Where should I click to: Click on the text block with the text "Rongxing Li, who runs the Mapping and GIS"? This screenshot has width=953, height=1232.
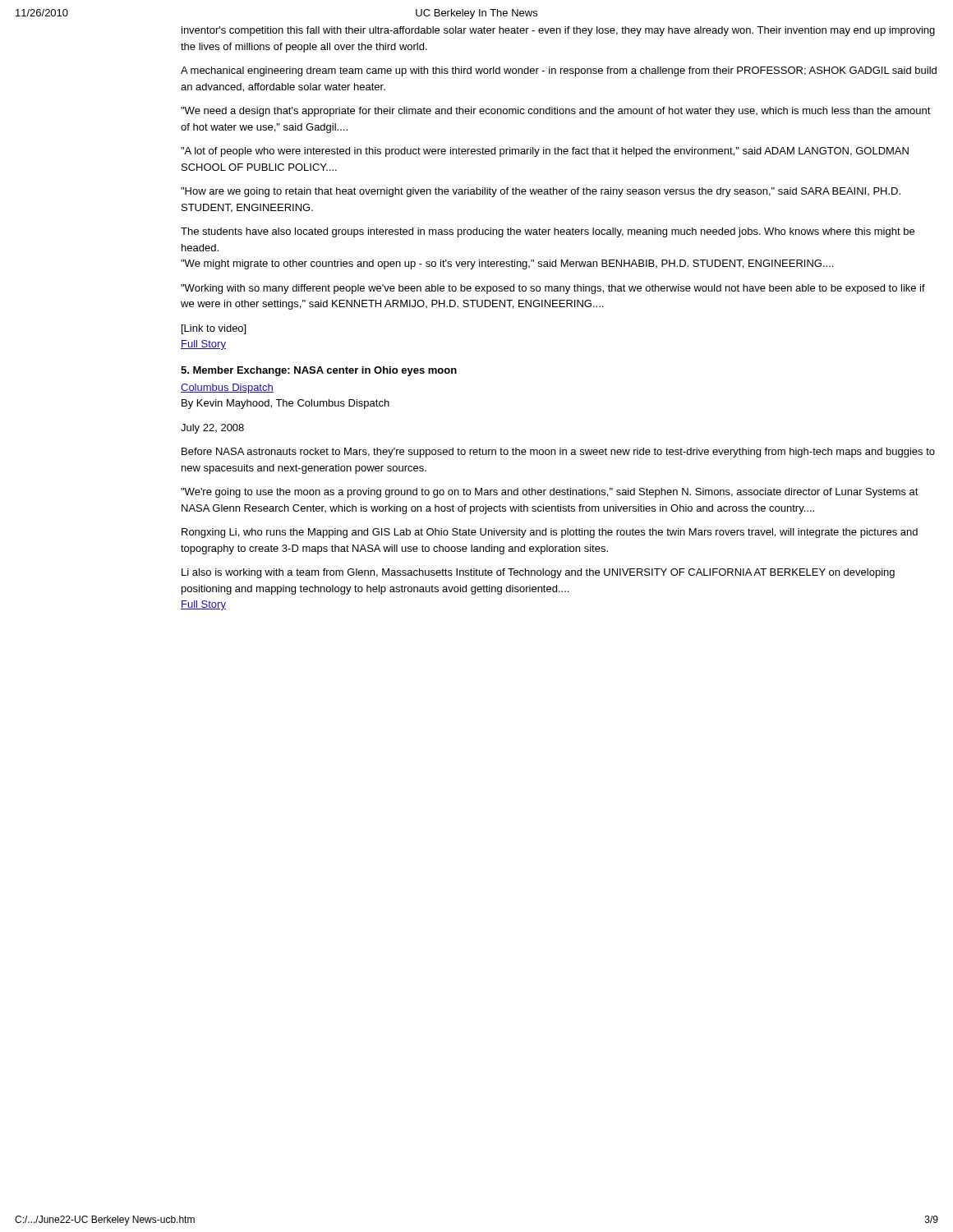point(549,540)
